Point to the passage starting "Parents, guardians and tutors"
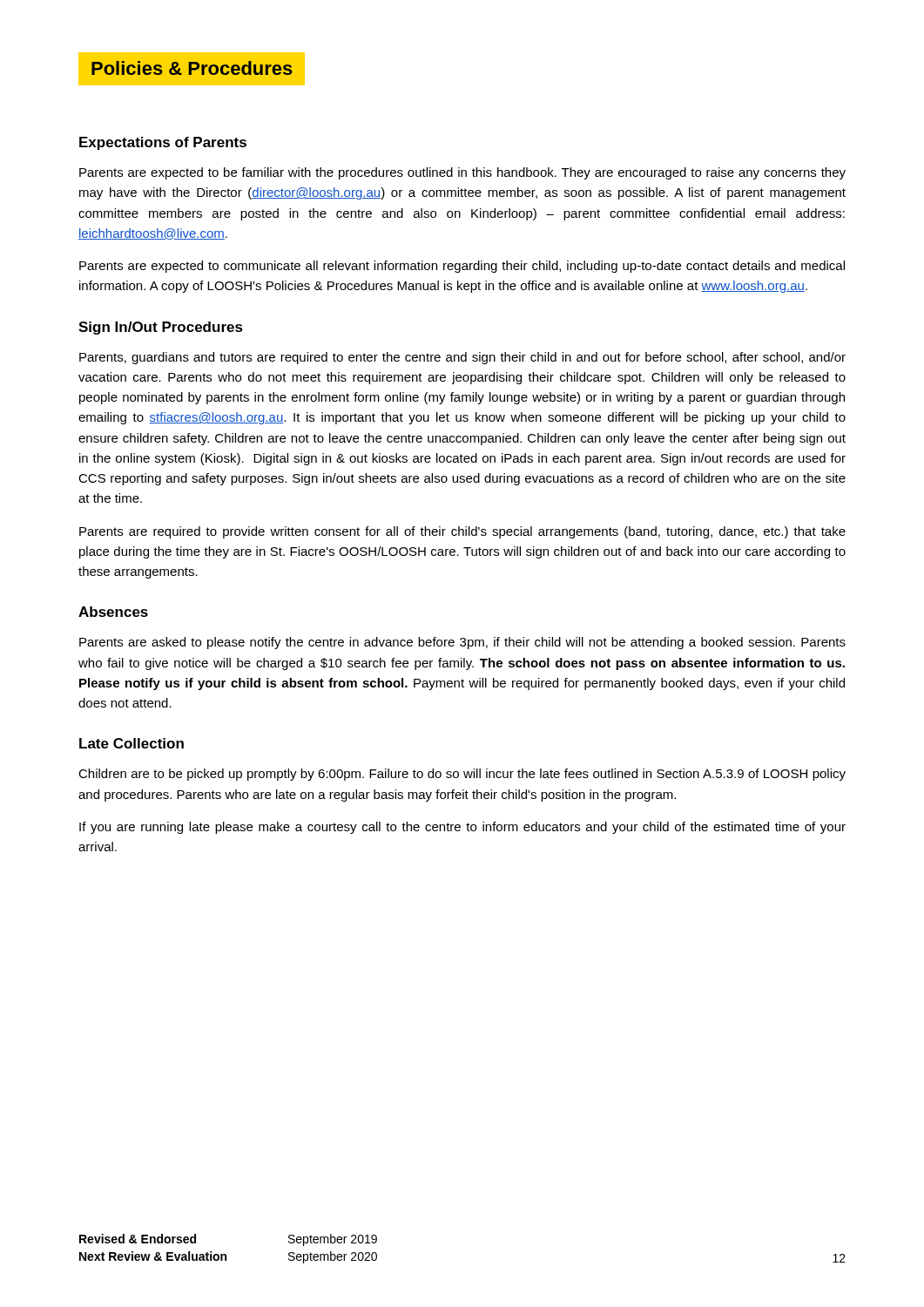The width and height of the screenshot is (924, 1307). [462, 427]
